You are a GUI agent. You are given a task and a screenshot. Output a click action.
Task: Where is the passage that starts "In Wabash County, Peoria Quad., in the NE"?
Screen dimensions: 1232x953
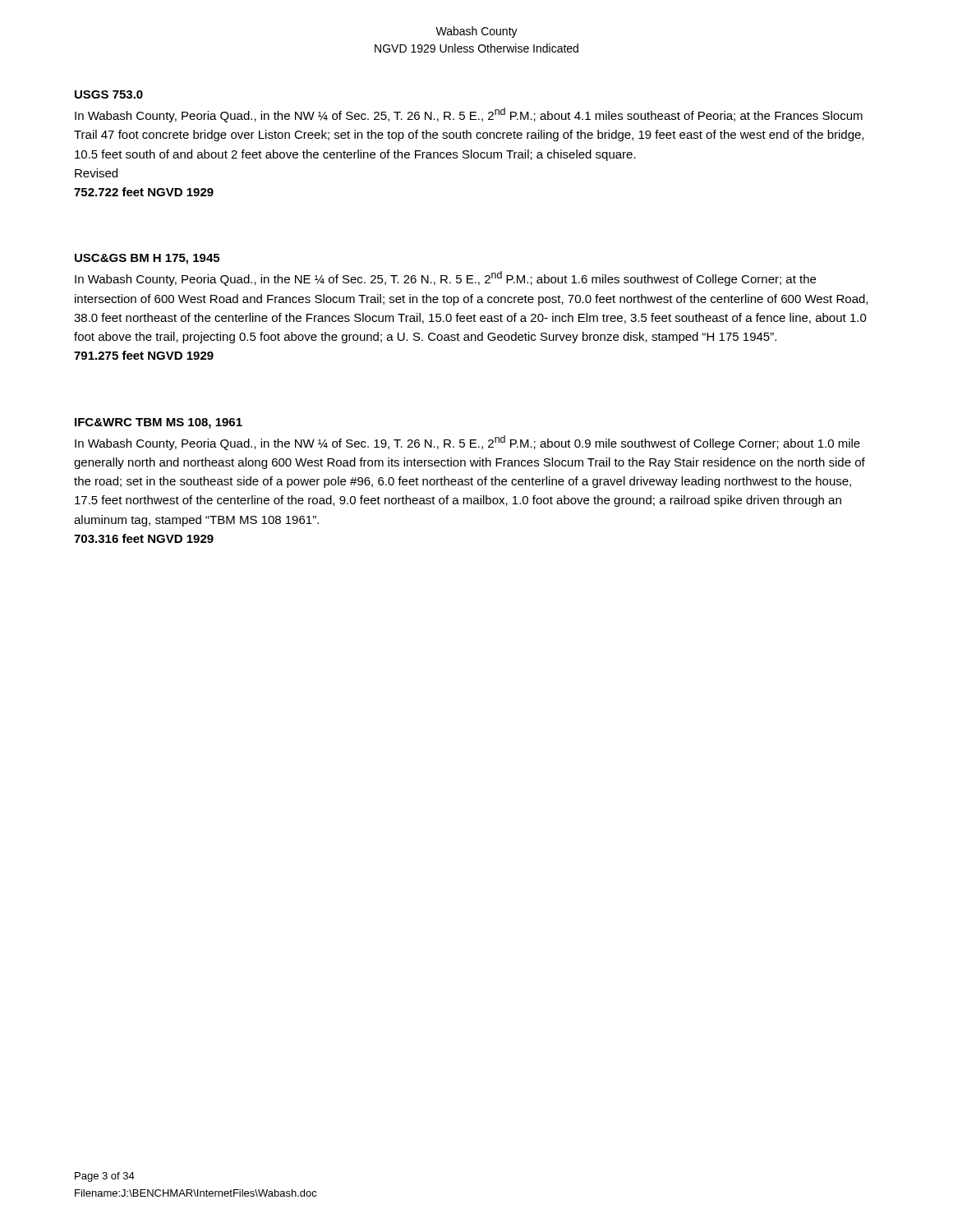click(471, 316)
